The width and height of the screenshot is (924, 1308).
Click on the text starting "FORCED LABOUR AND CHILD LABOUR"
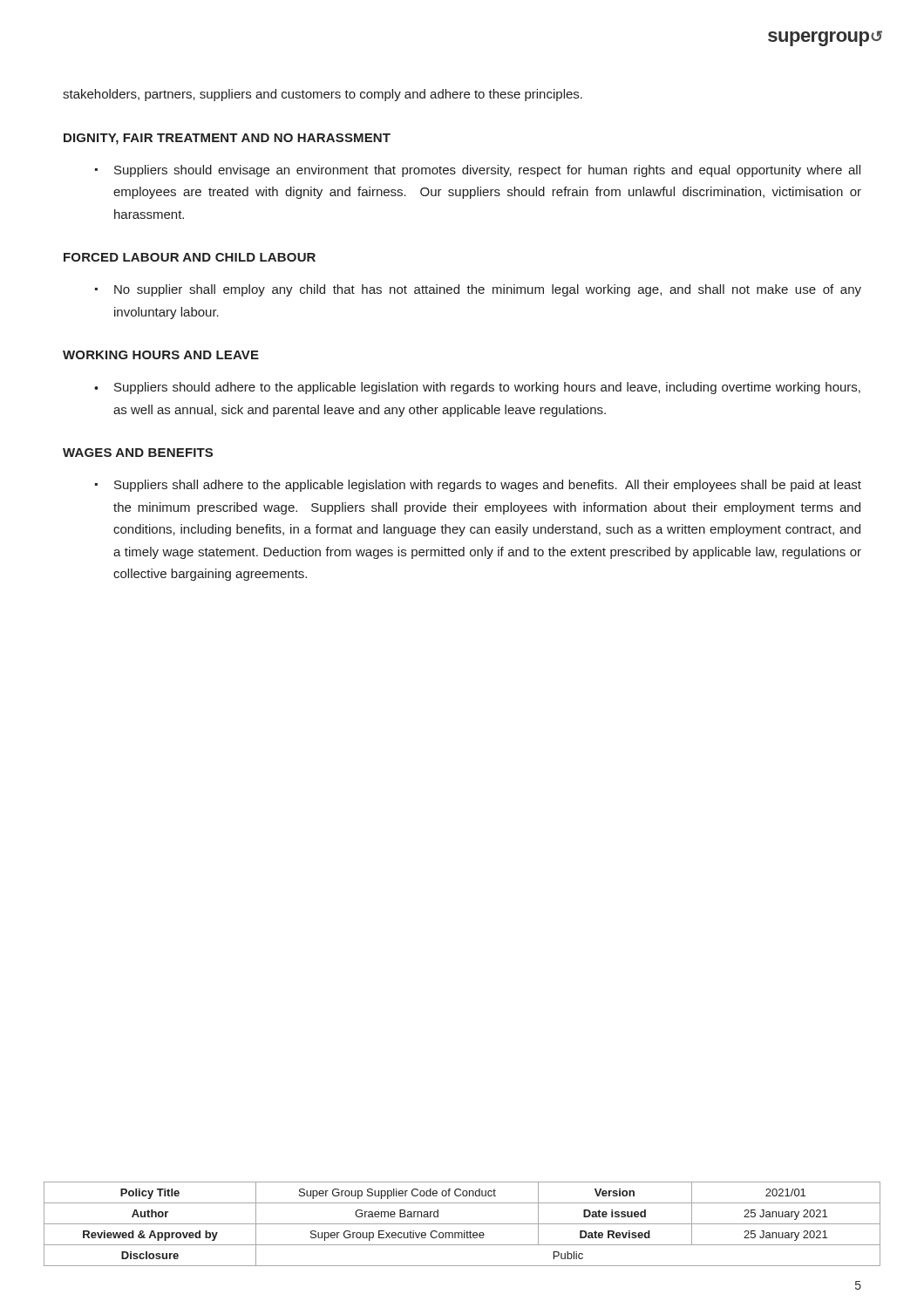click(x=190, y=257)
